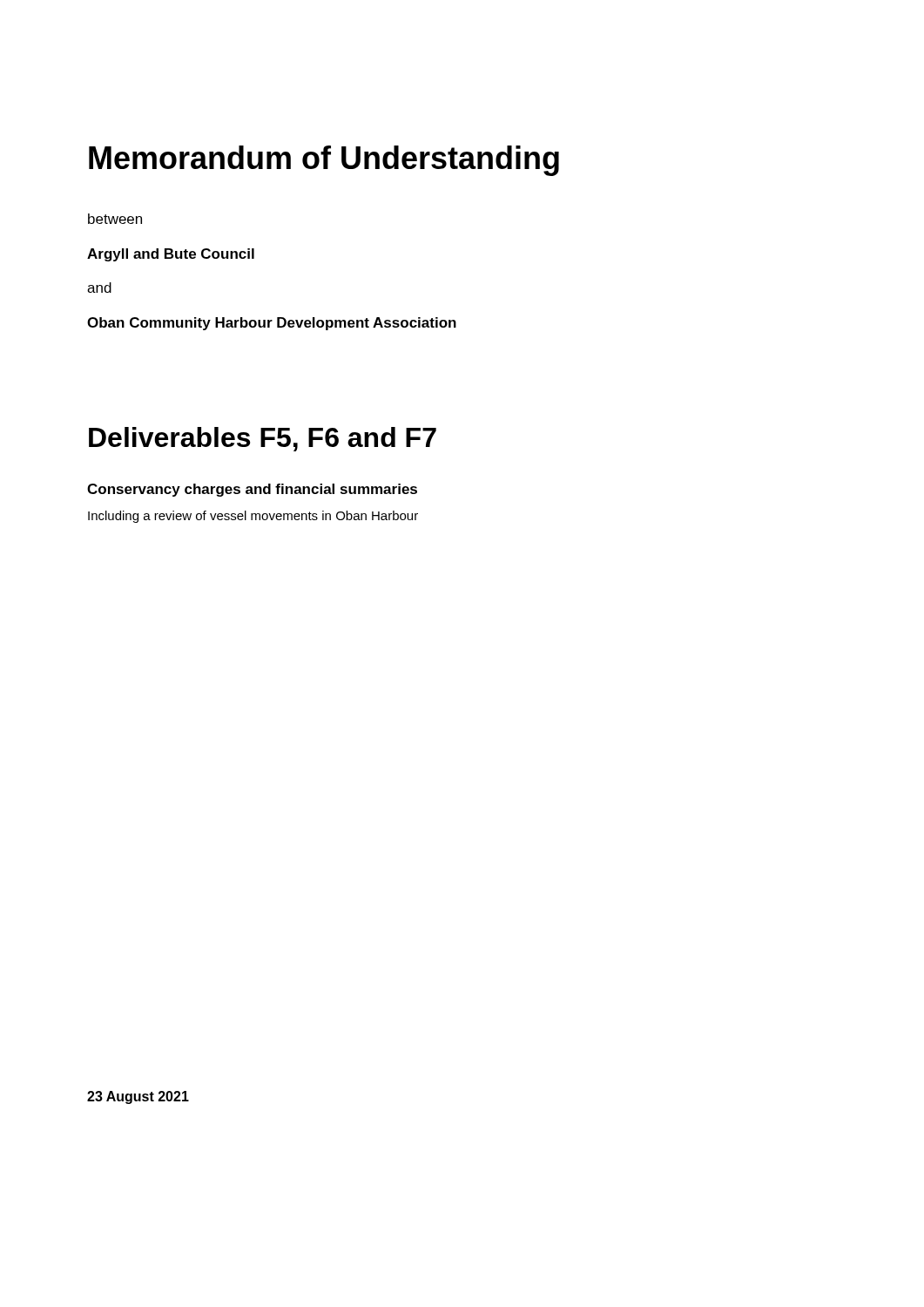
Task: Where is the passage that starts "Including a review"?
Action: click(253, 517)
